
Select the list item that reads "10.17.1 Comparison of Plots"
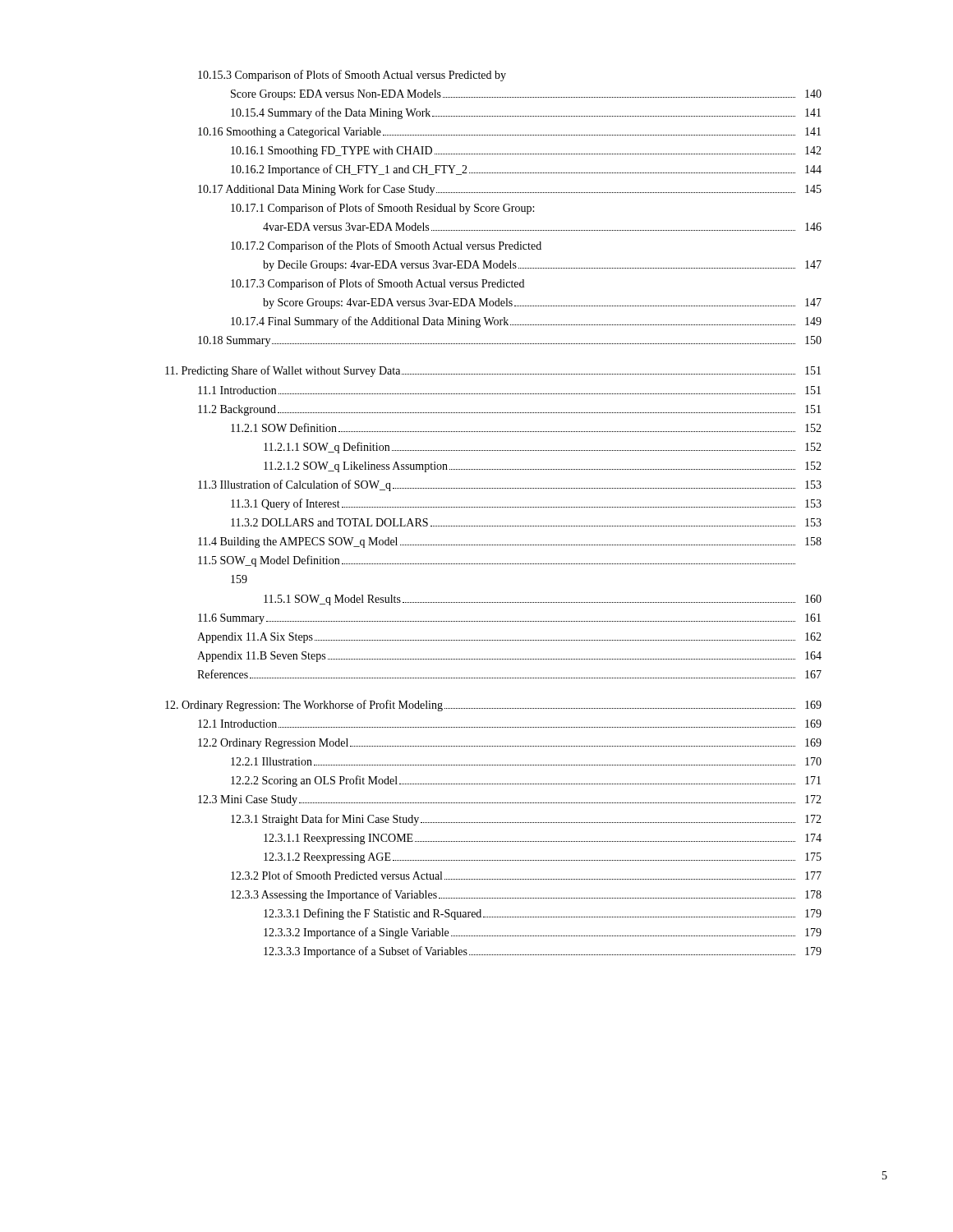click(526, 208)
